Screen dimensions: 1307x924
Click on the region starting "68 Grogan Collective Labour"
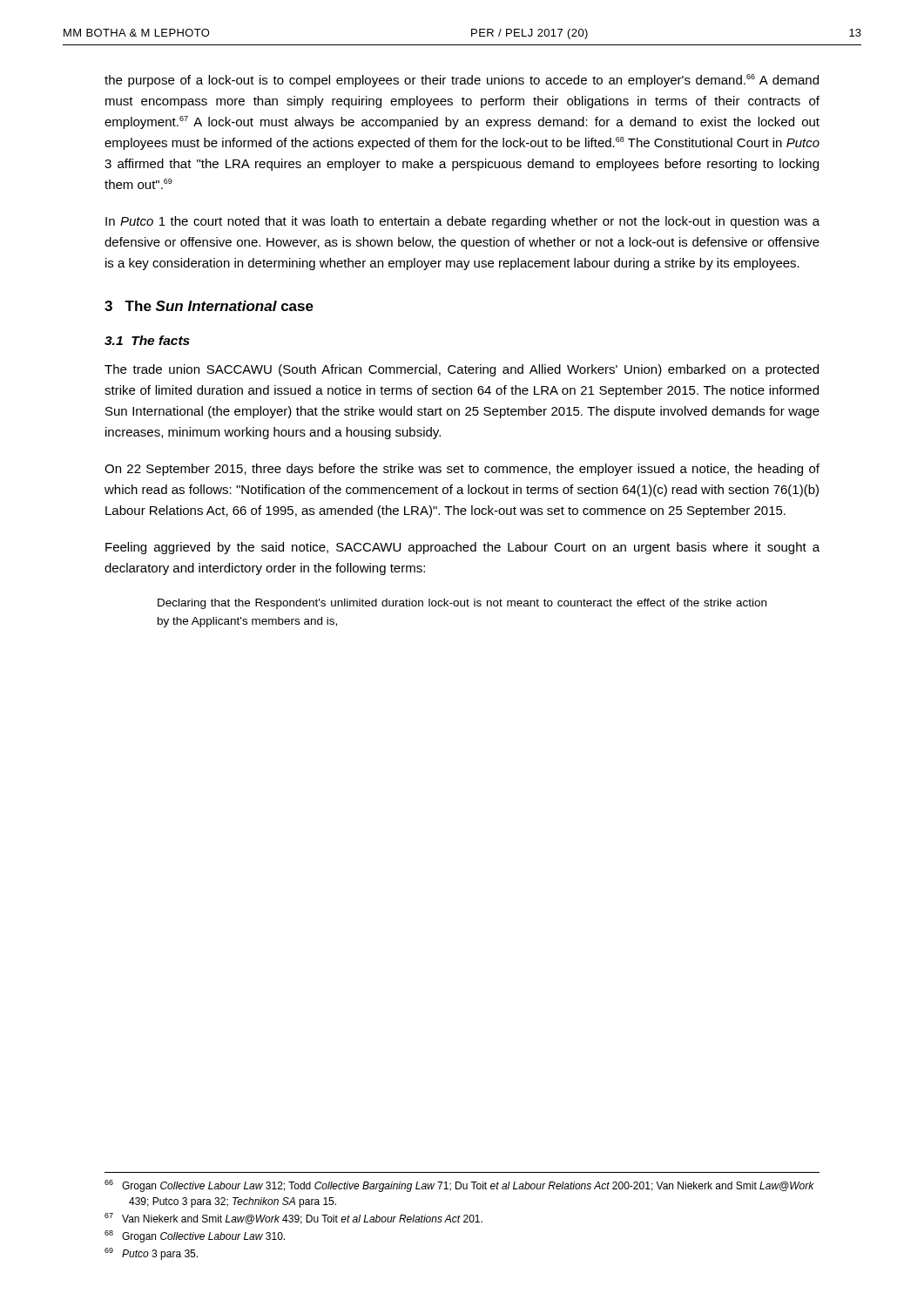click(195, 1236)
